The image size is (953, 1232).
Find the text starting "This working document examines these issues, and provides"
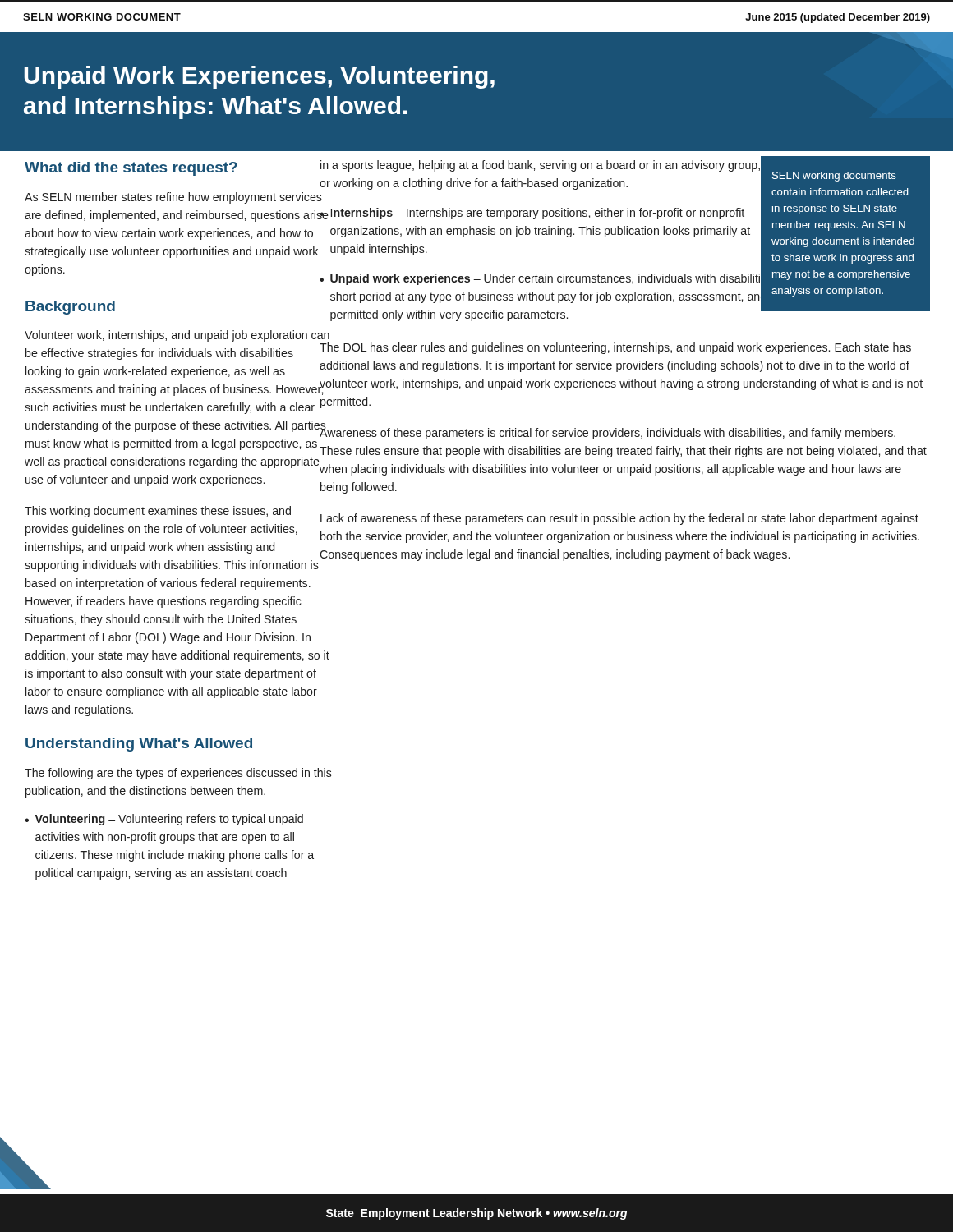177,610
